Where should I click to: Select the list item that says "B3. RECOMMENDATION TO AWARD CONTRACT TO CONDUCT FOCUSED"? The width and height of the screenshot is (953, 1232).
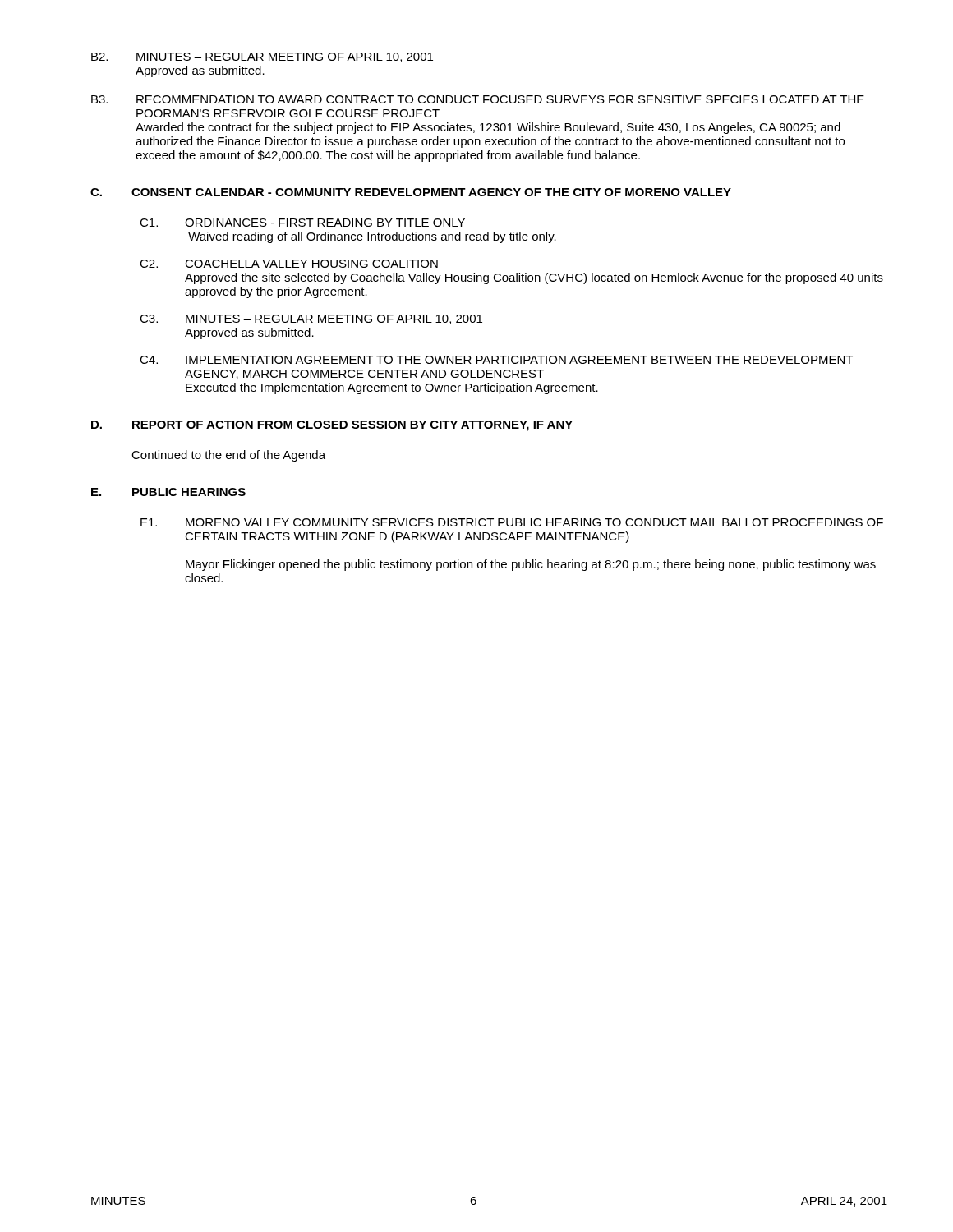(489, 127)
